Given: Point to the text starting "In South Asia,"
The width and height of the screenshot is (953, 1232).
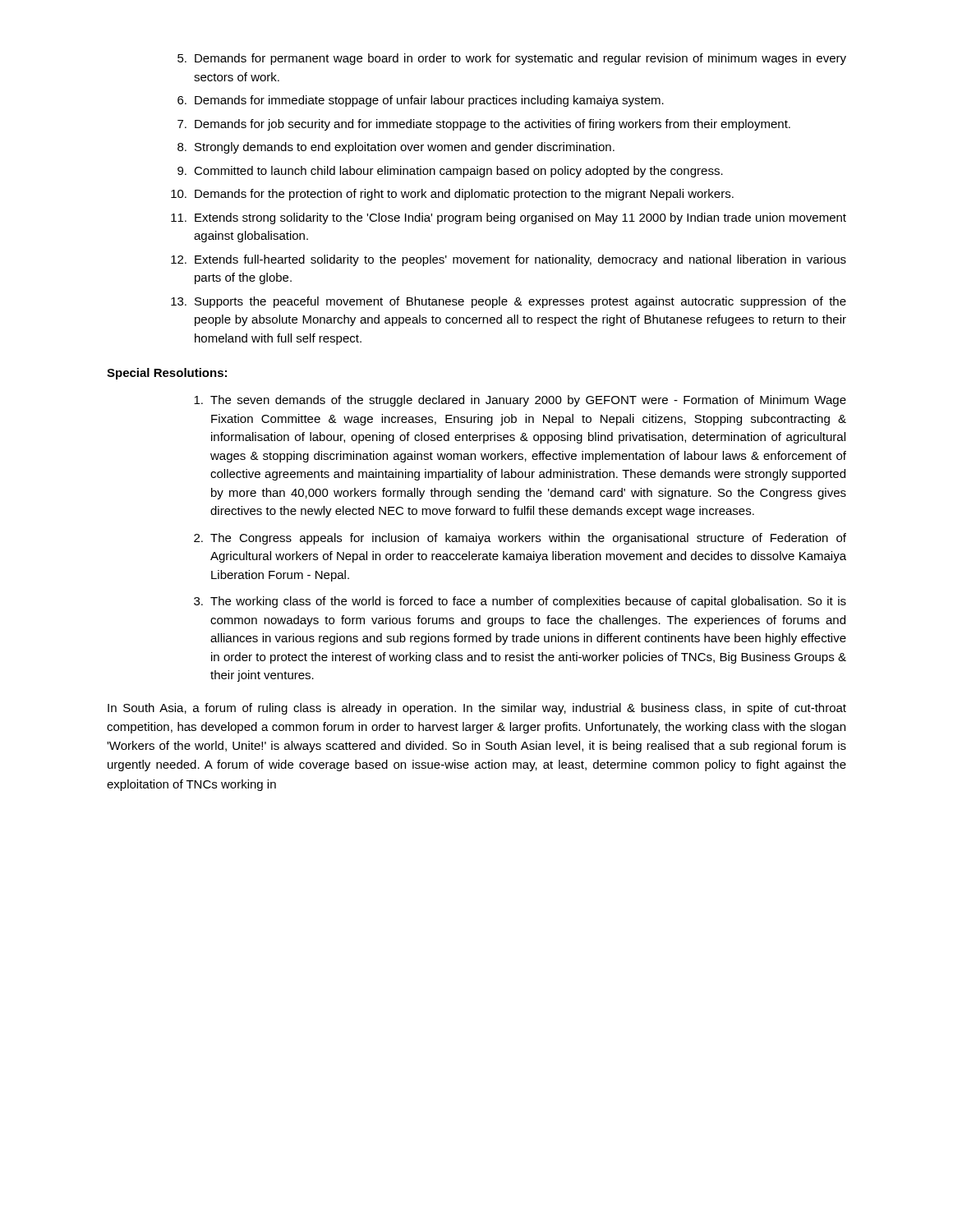Looking at the screenshot, I should pyautogui.click(x=476, y=745).
